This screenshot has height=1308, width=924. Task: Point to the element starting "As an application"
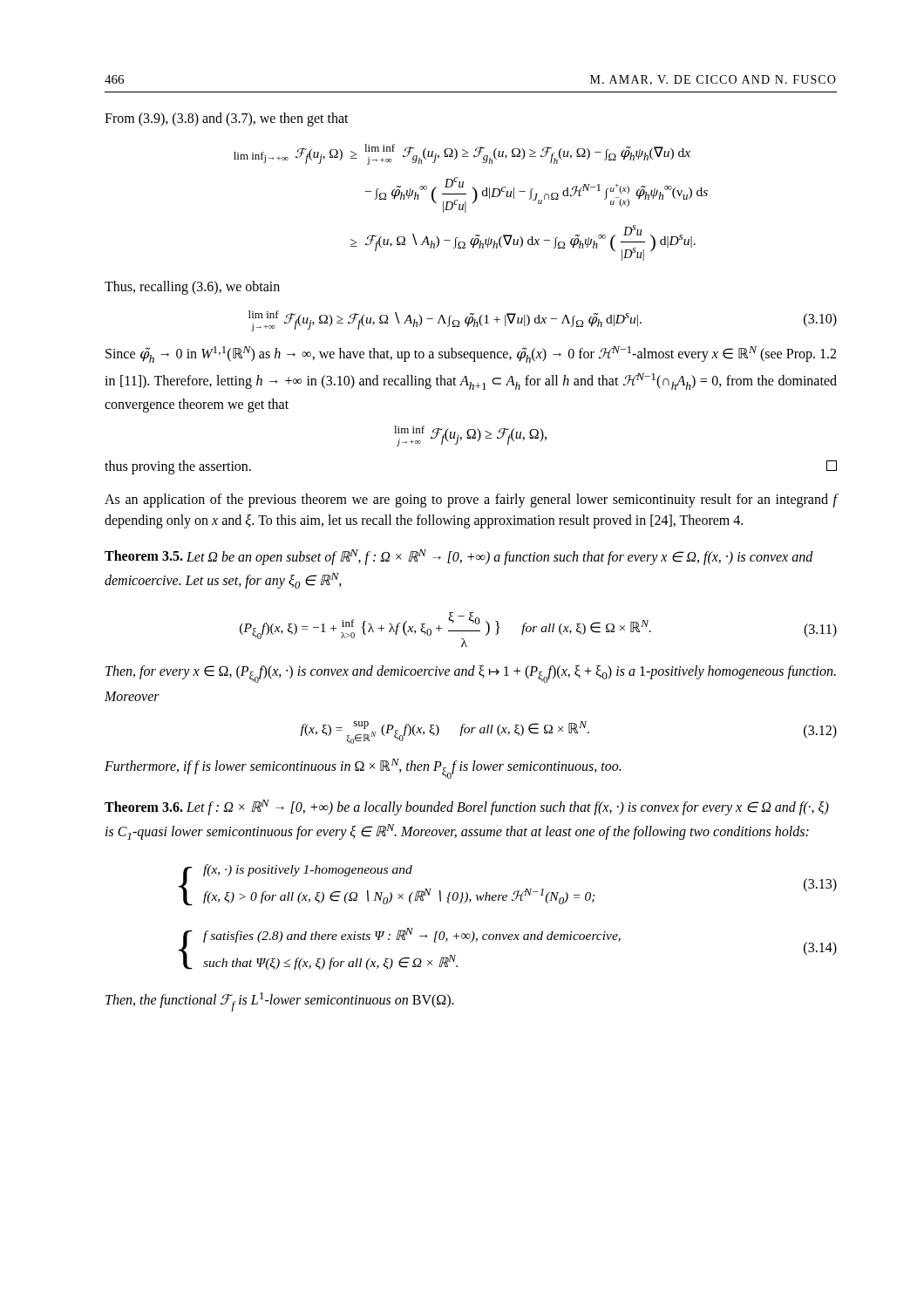coord(471,510)
